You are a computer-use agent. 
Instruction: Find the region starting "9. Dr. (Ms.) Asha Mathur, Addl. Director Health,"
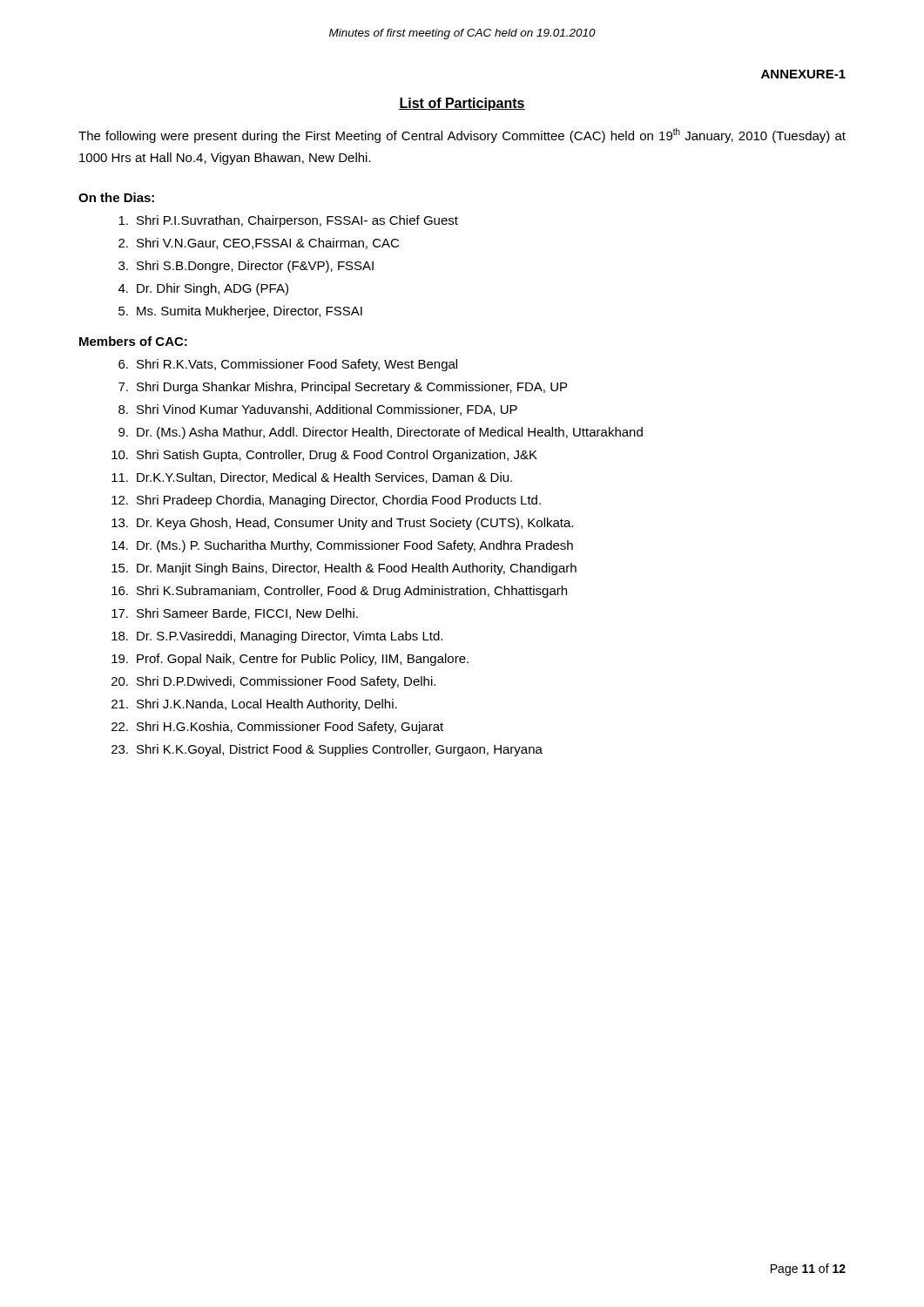coord(471,432)
